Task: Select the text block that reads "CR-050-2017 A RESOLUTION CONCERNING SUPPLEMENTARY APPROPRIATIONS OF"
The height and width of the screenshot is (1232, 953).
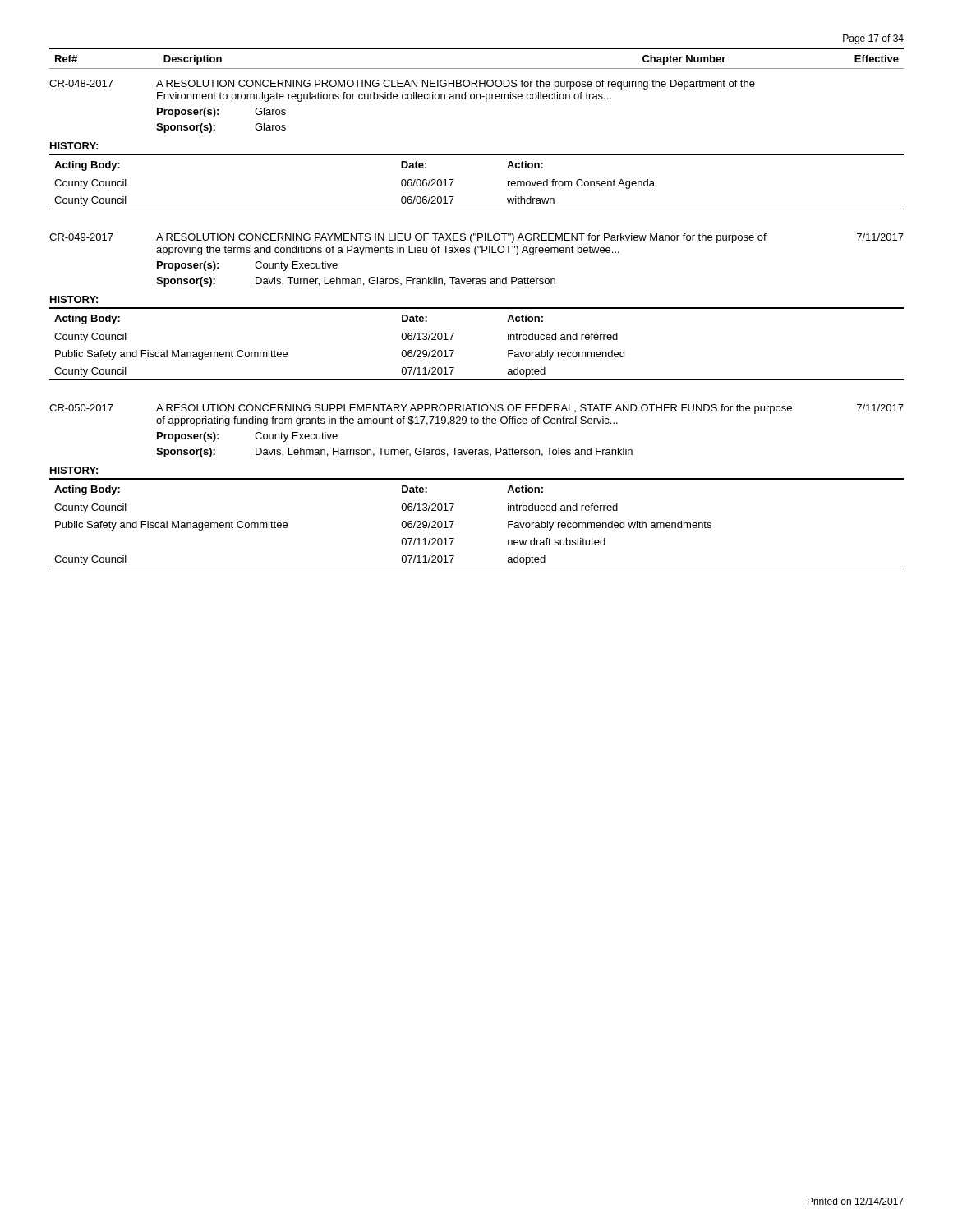Action: 476,430
